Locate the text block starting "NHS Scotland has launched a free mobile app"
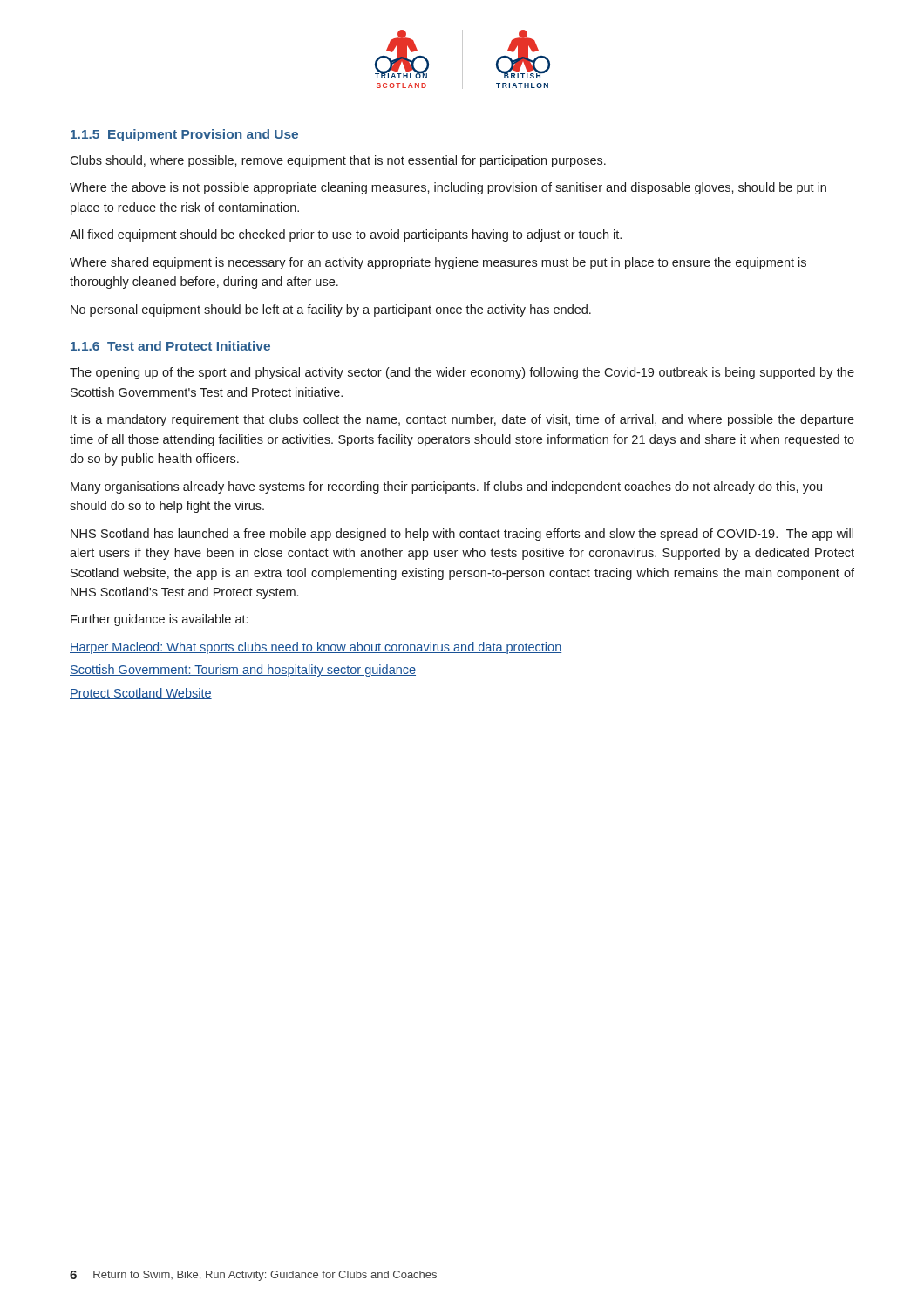 pyautogui.click(x=462, y=563)
